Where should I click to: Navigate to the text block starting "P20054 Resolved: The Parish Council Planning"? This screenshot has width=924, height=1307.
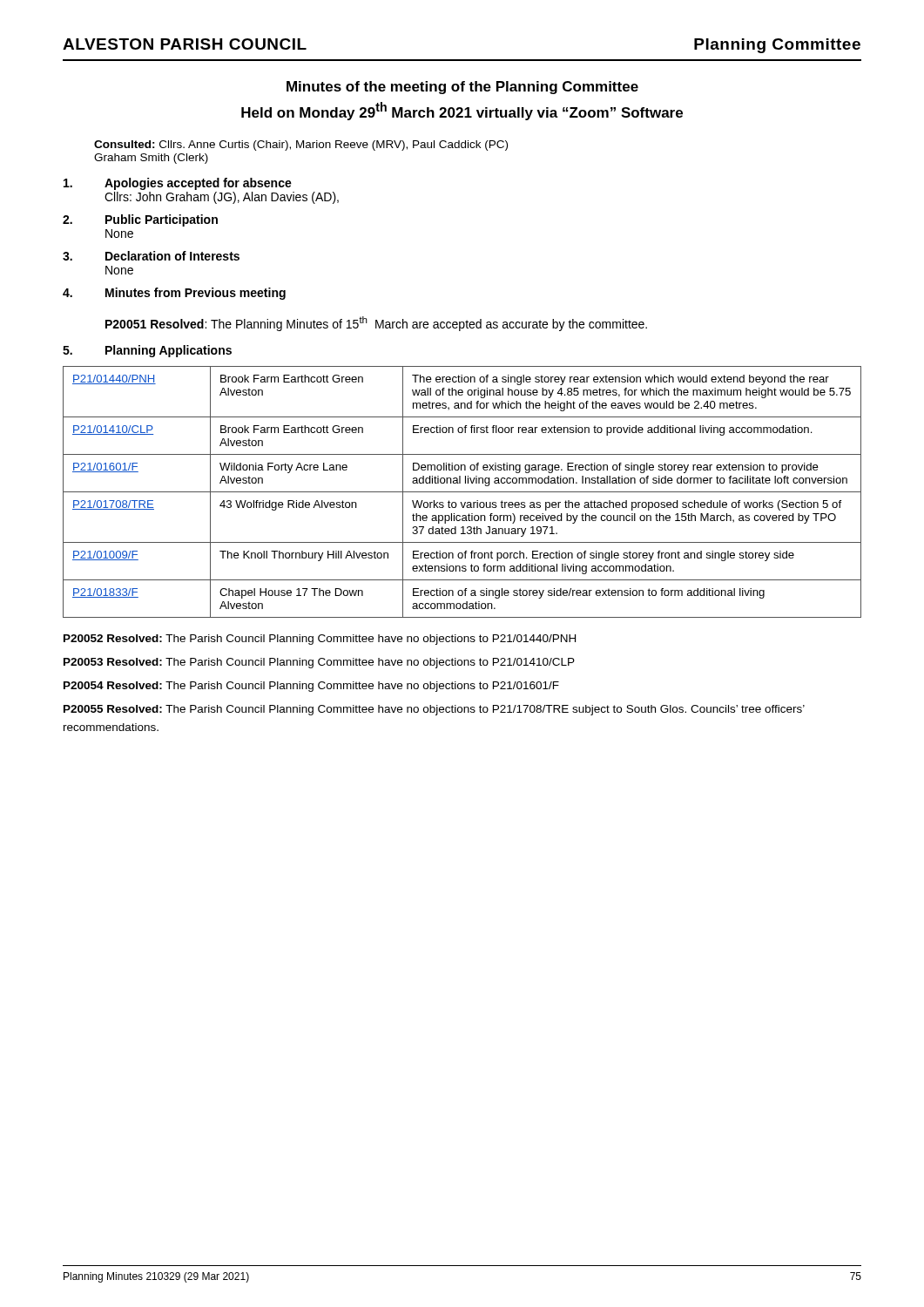[x=462, y=686]
